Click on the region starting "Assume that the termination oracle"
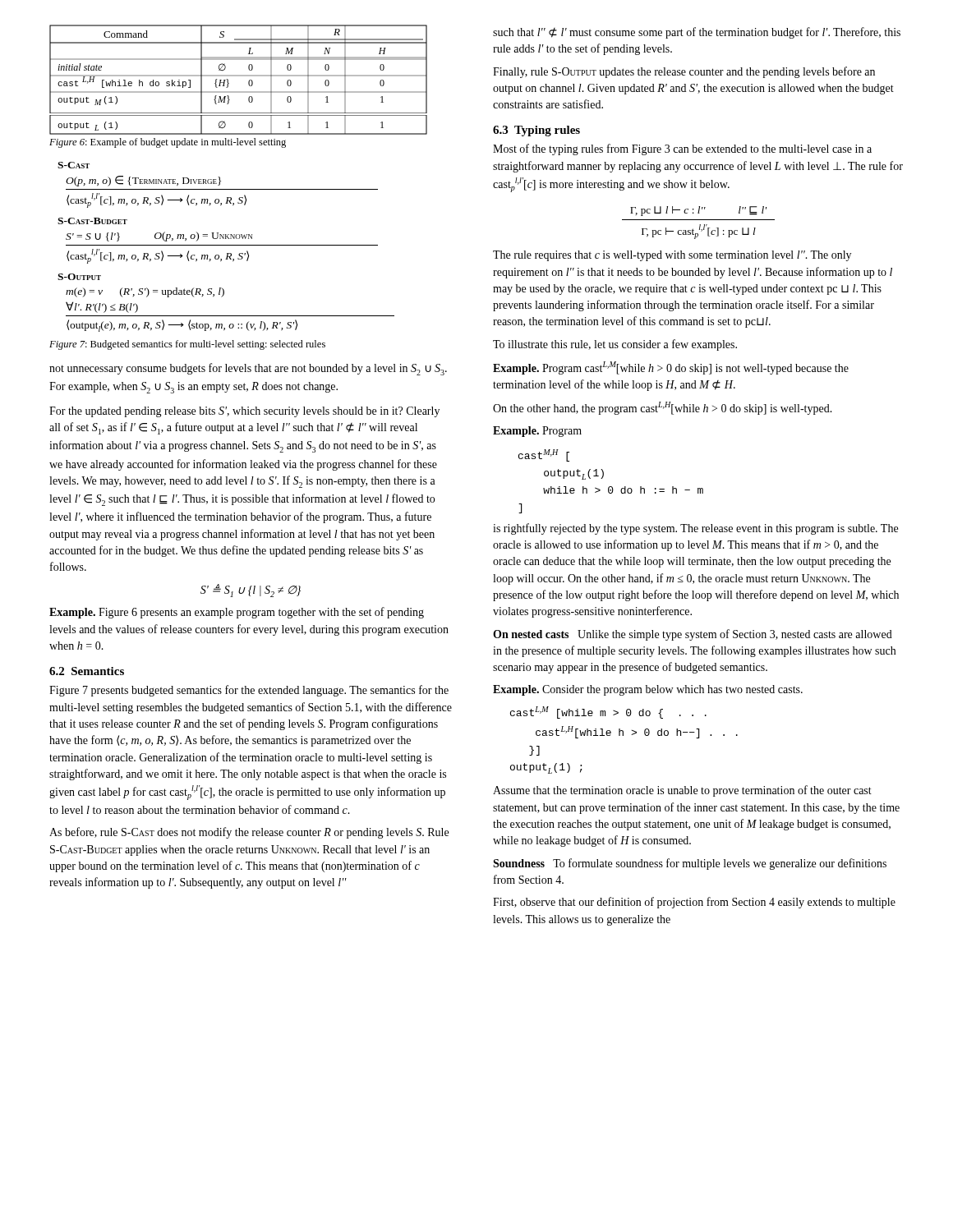 pyautogui.click(x=696, y=816)
